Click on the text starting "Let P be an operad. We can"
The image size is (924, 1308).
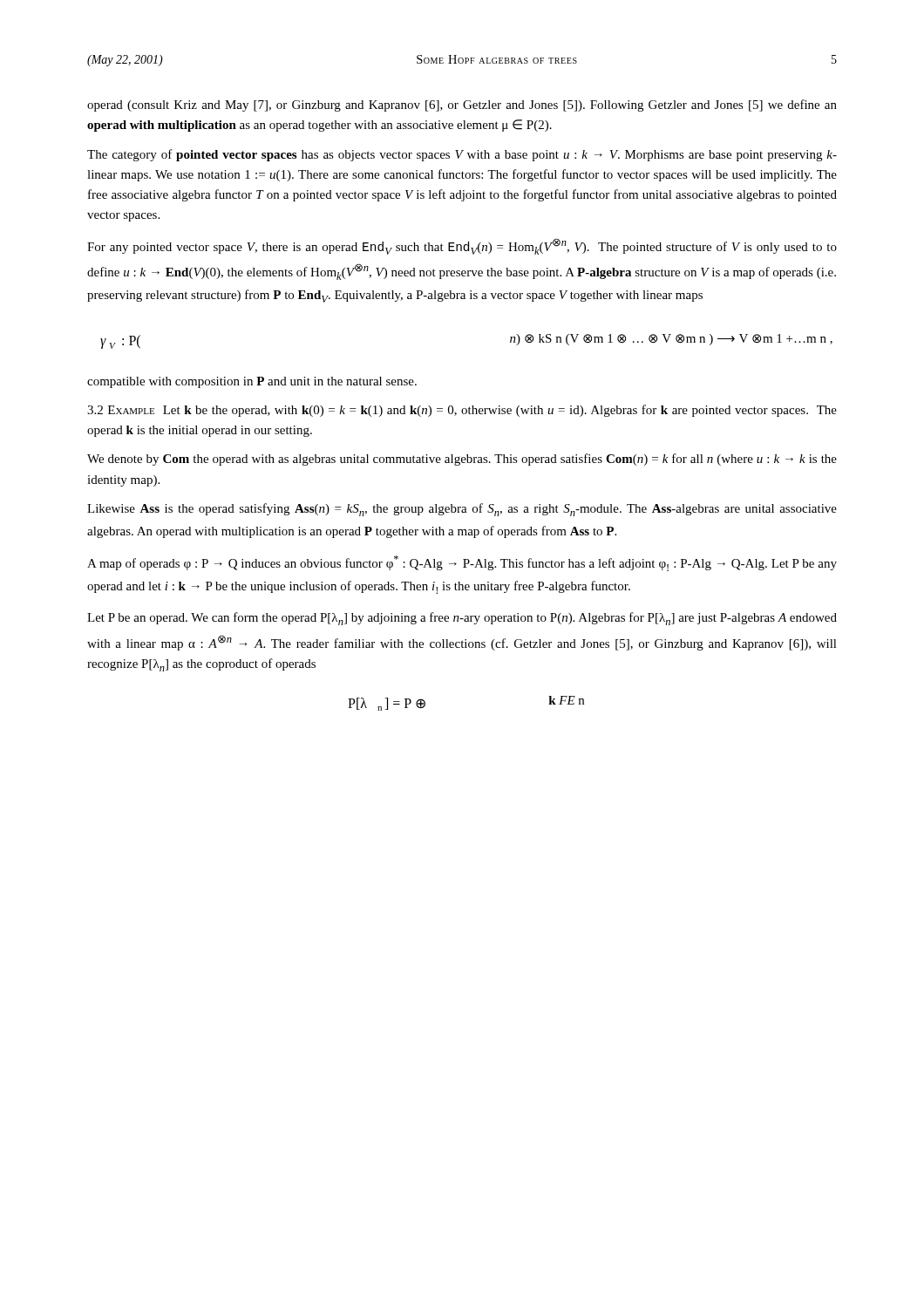coord(462,642)
